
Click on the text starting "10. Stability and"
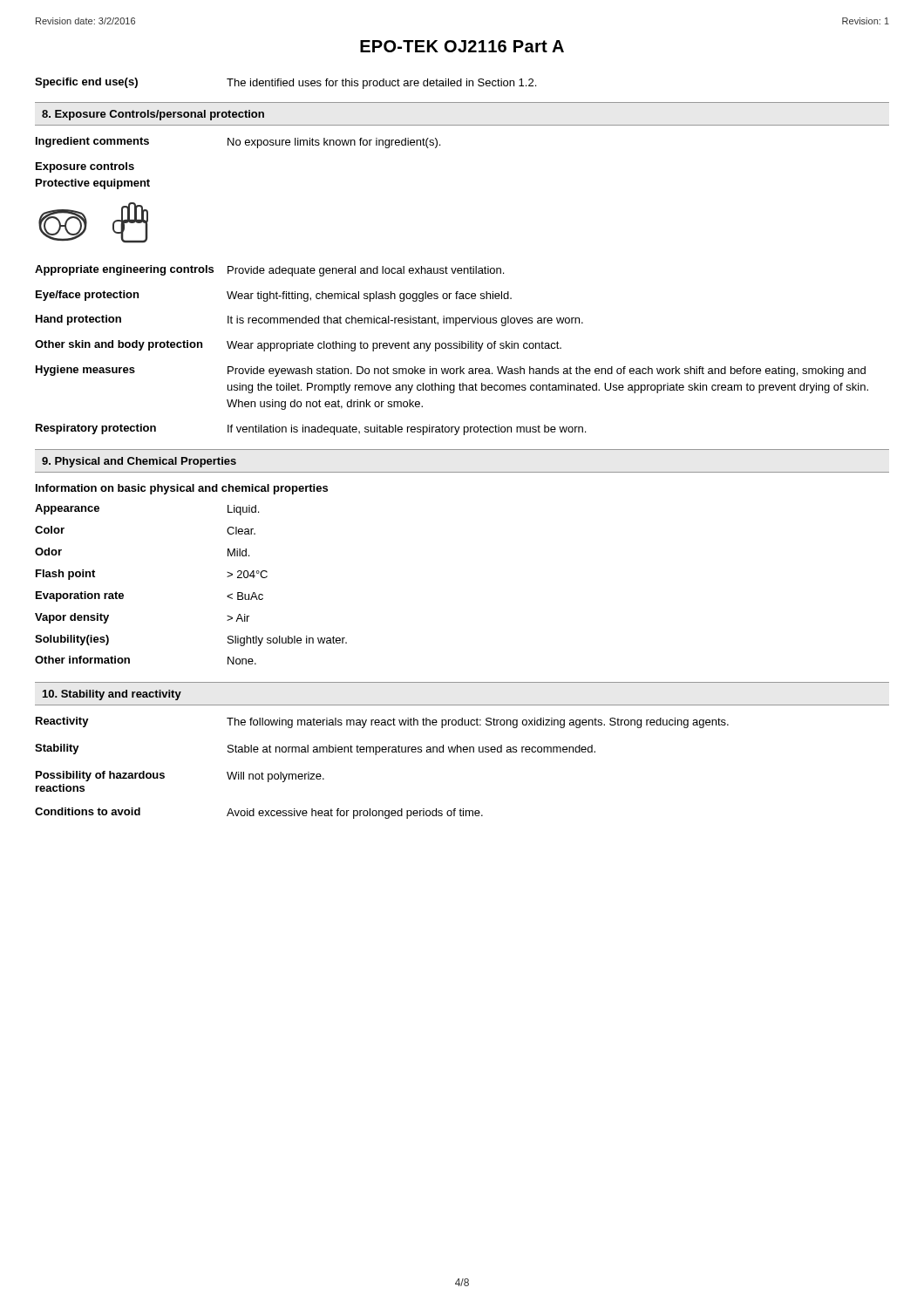pyautogui.click(x=111, y=694)
